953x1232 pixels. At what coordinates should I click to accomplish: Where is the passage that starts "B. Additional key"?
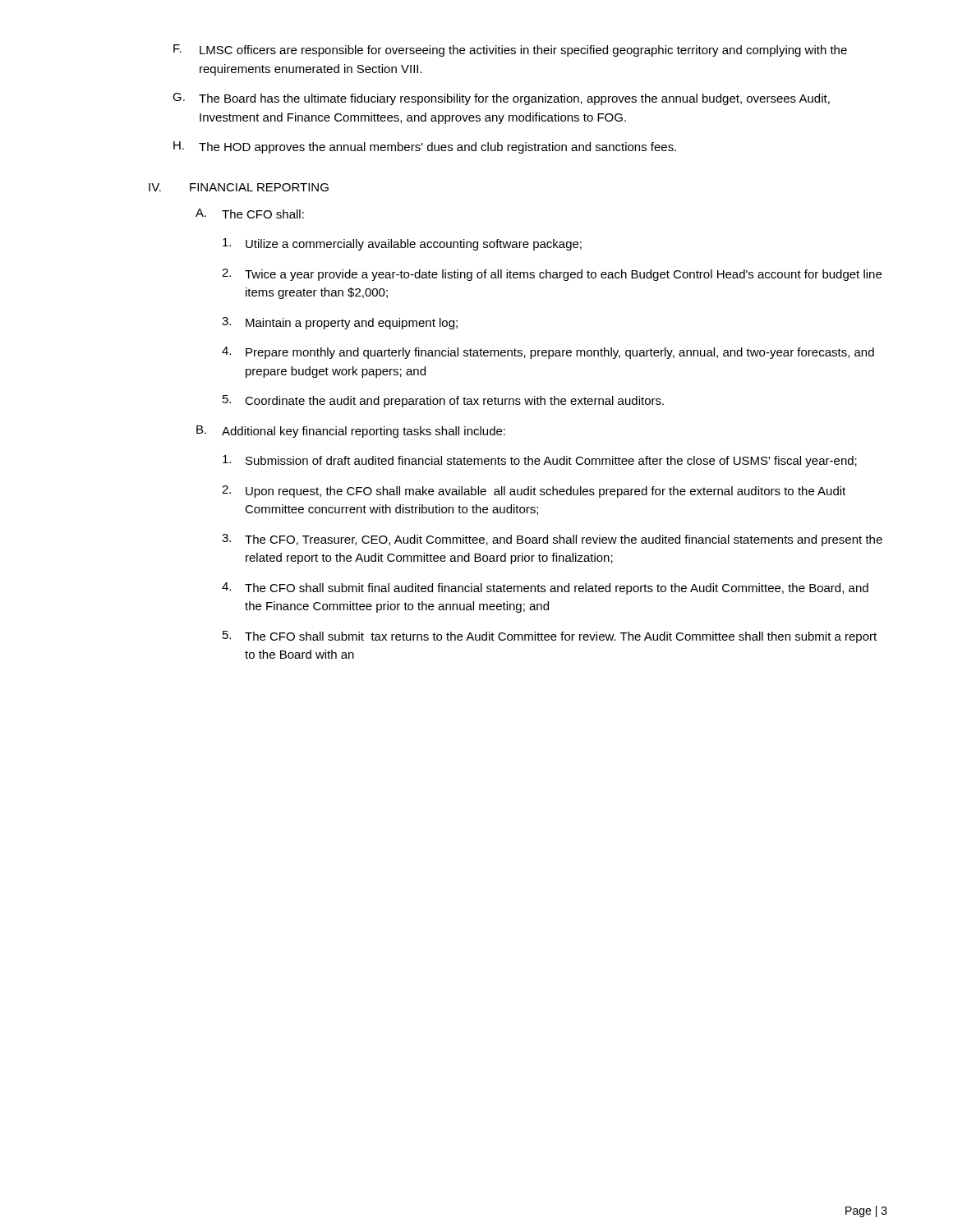coord(351,432)
